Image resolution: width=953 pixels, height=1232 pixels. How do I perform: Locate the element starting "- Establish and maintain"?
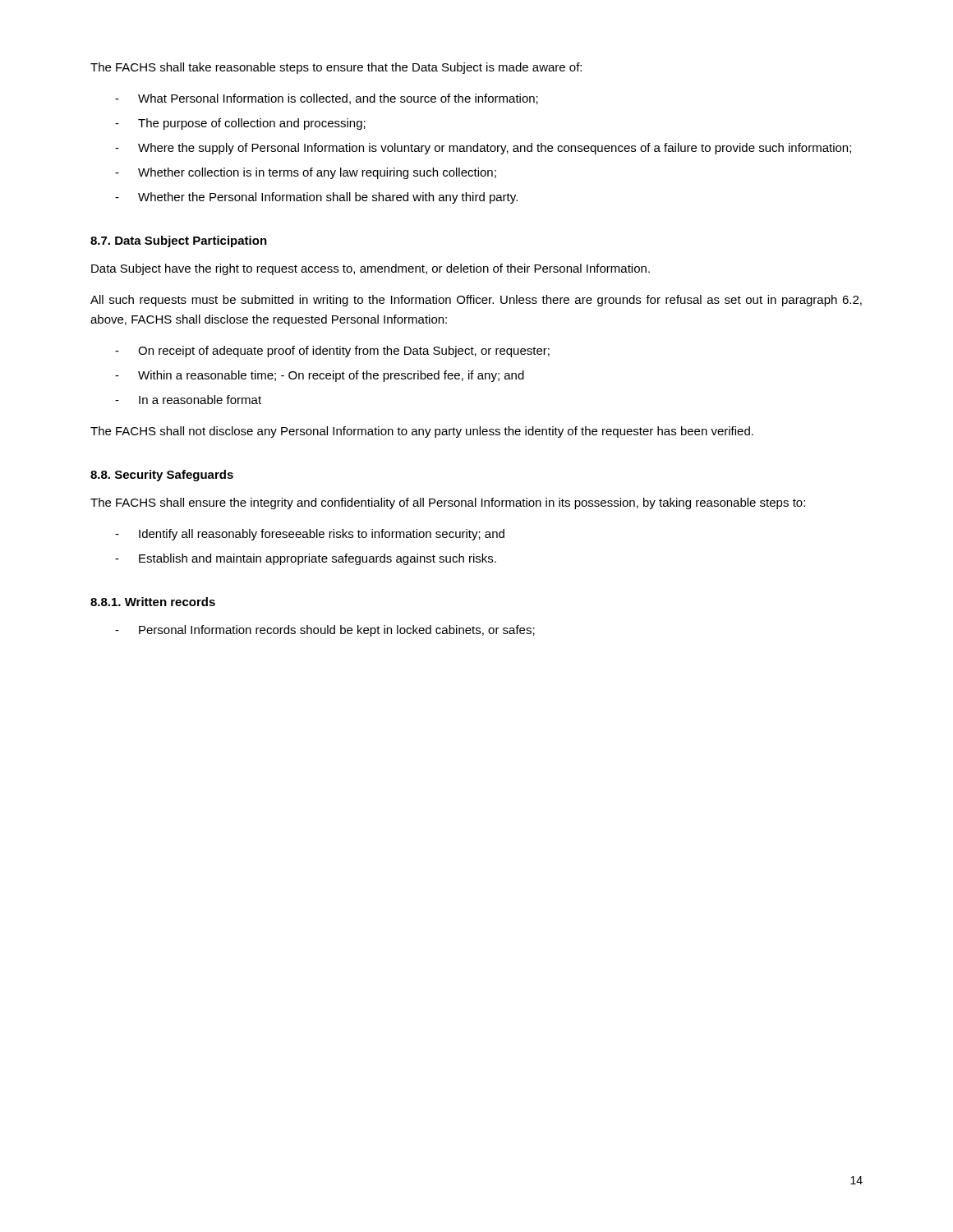click(x=489, y=558)
